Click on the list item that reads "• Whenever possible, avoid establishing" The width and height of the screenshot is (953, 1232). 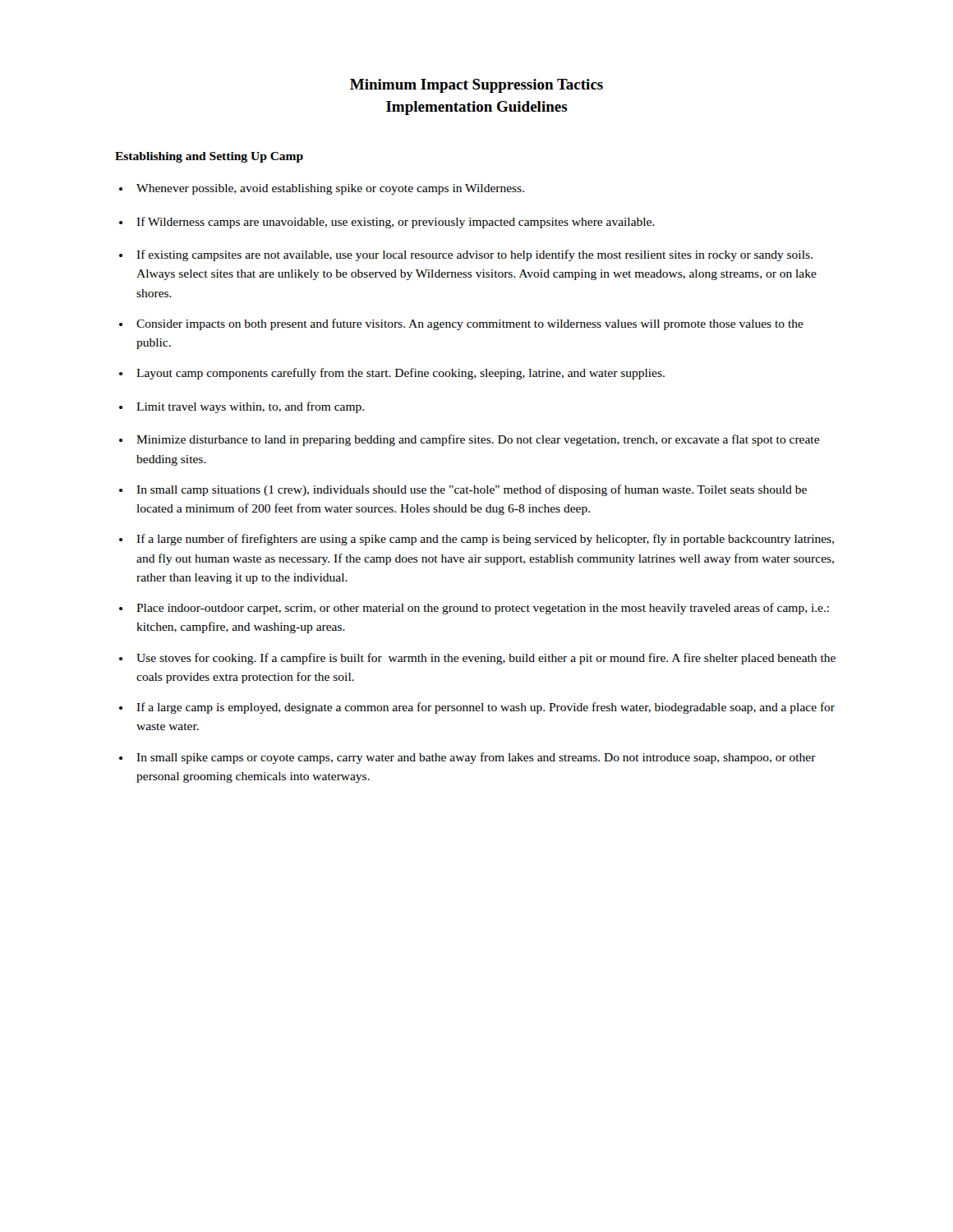coord(476,189)
